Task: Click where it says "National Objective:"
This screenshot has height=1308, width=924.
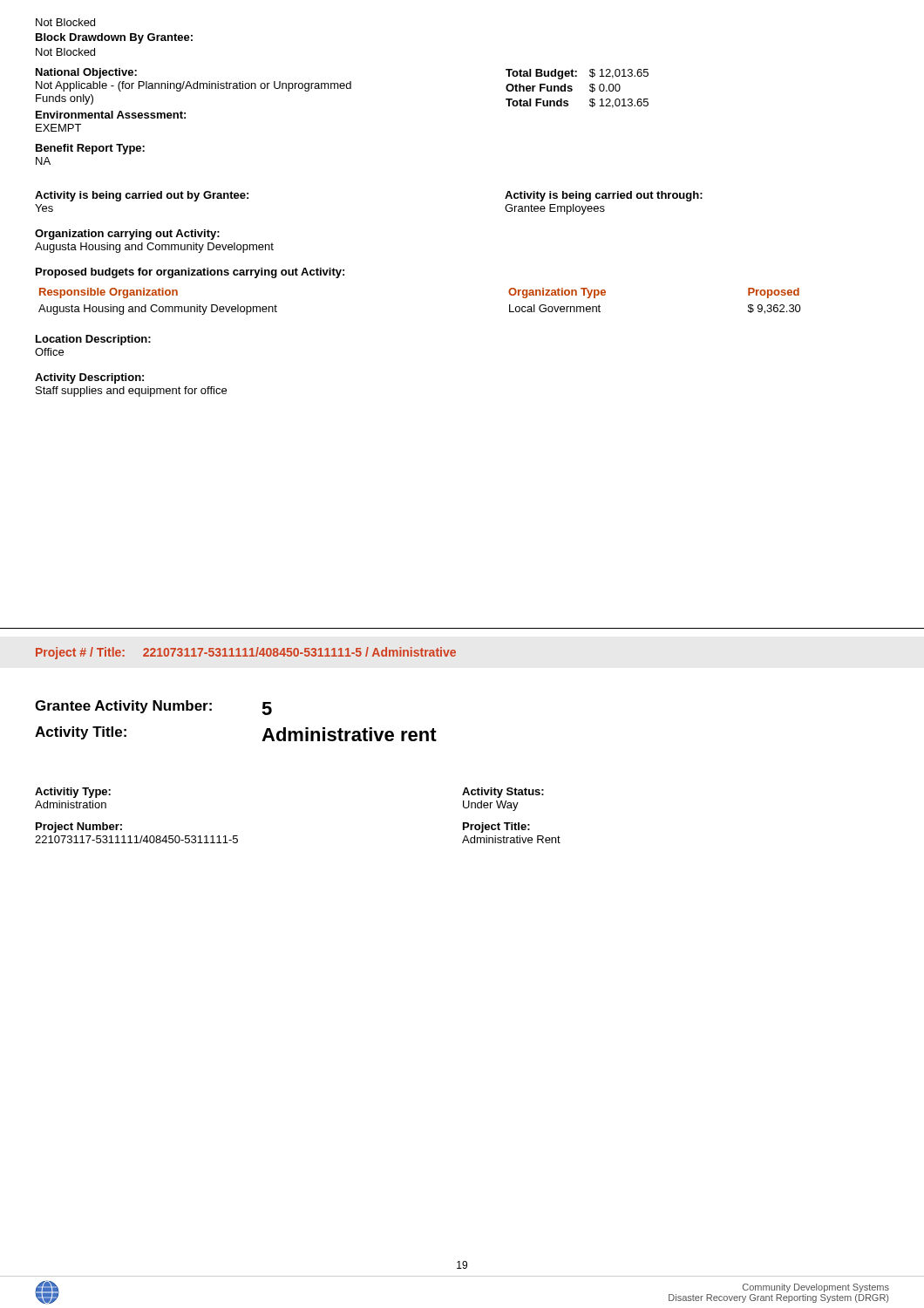Action: (x=86, y=72)
